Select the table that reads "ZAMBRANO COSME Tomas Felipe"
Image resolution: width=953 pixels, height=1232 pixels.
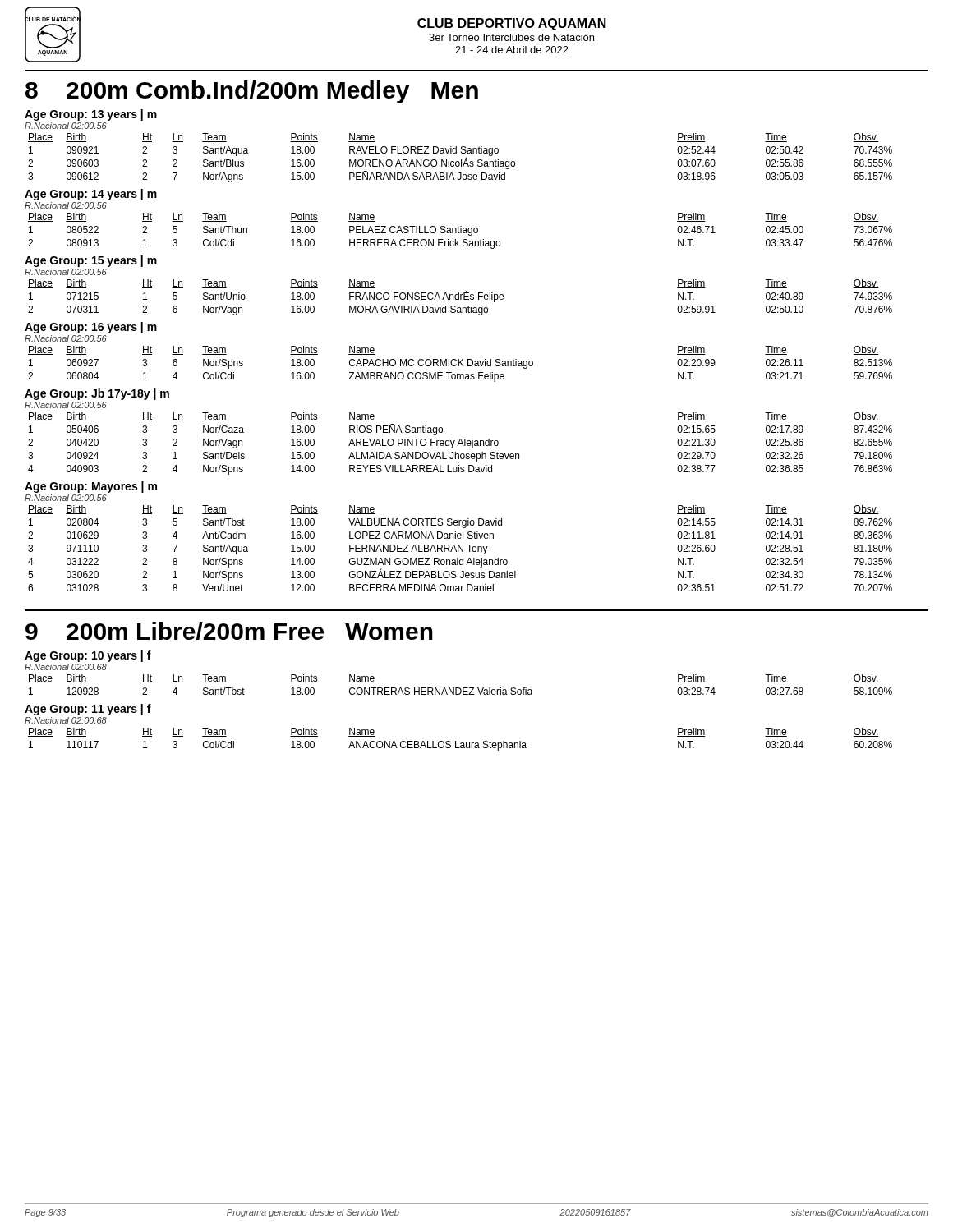coord(476,363)
